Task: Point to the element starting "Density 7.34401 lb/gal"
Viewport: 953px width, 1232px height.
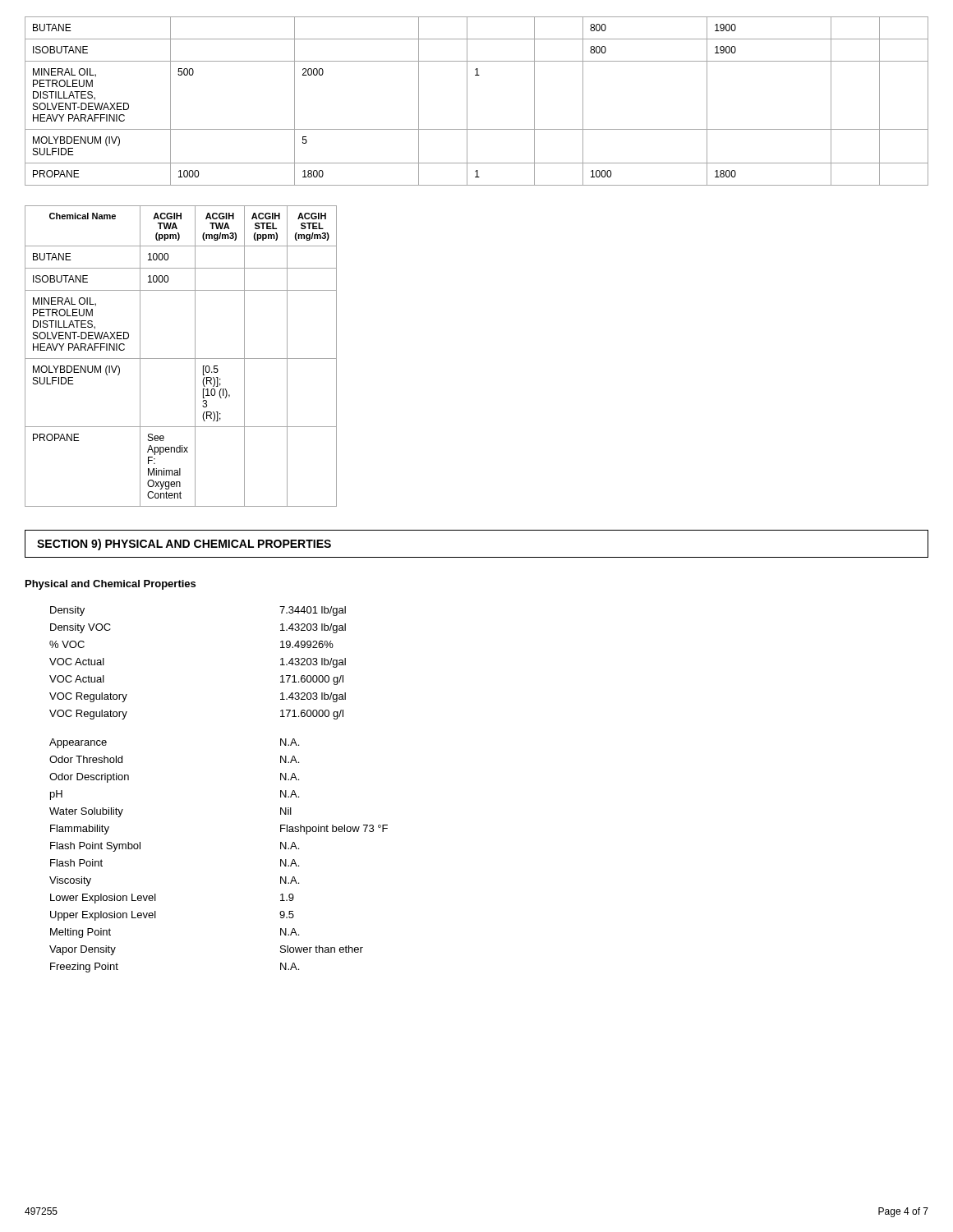Action: [64, 611]
